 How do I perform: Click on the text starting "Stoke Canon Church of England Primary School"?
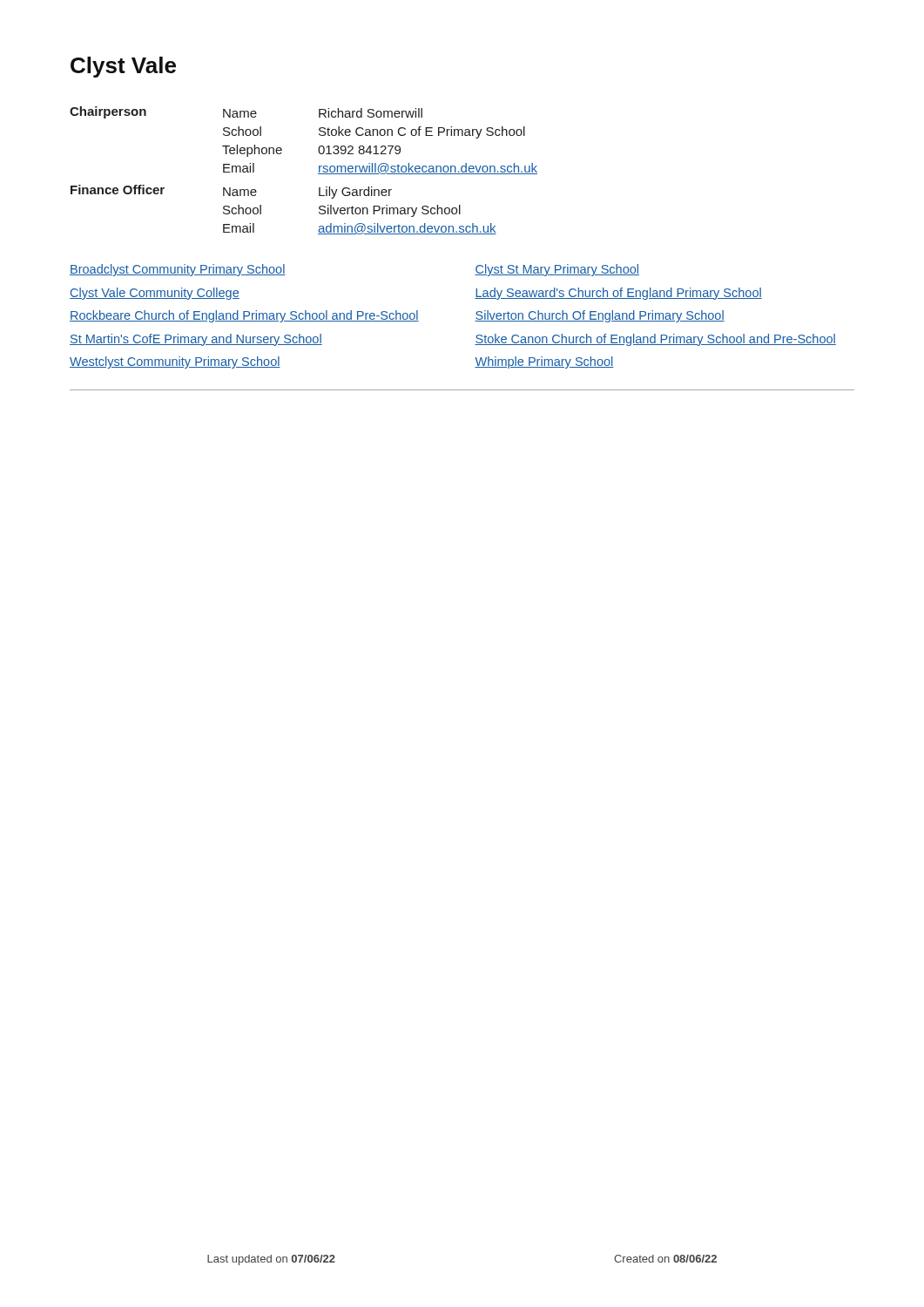pyautogui.click(x=655, y=339)
